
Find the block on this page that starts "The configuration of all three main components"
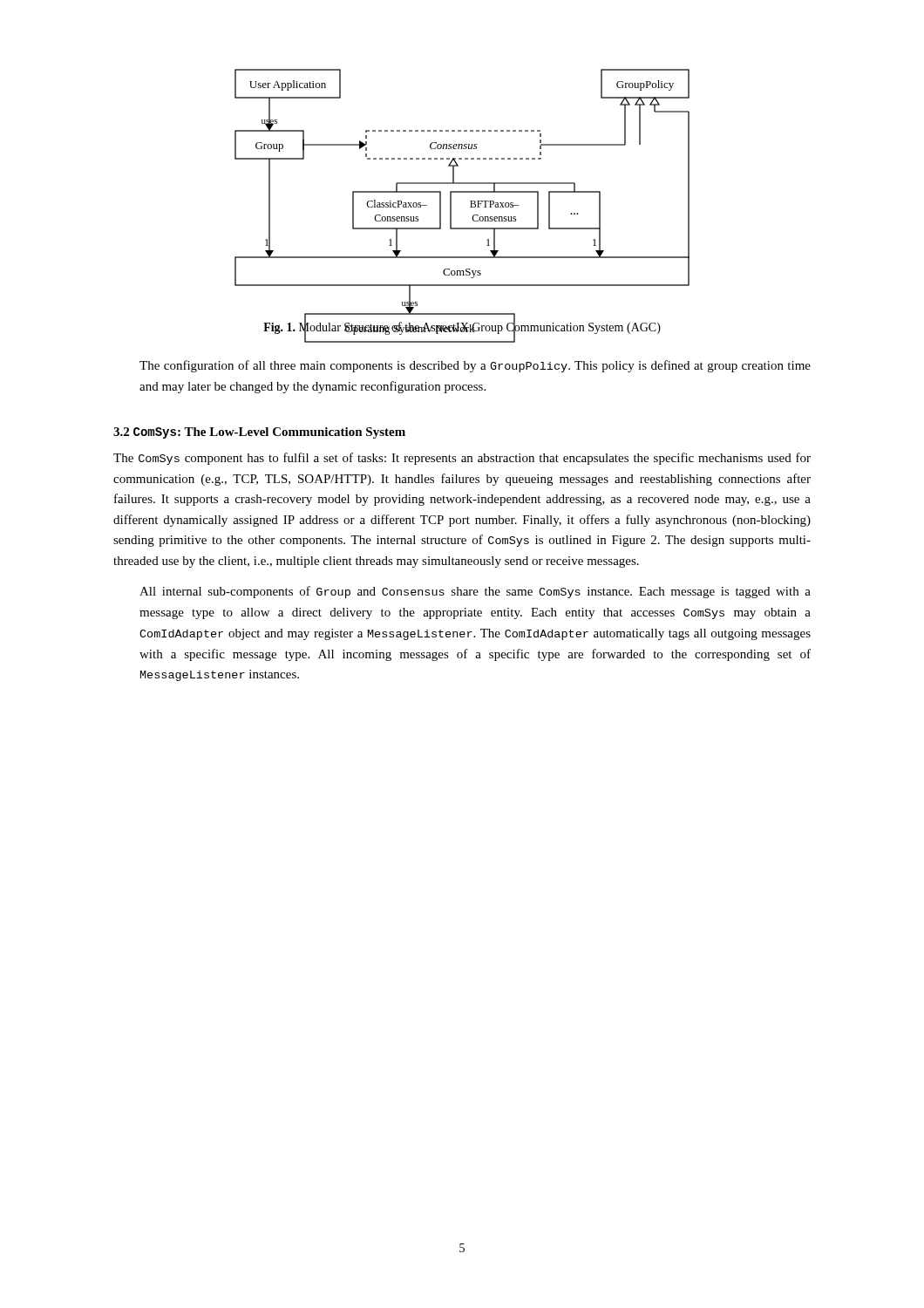(x=475, y=376)
